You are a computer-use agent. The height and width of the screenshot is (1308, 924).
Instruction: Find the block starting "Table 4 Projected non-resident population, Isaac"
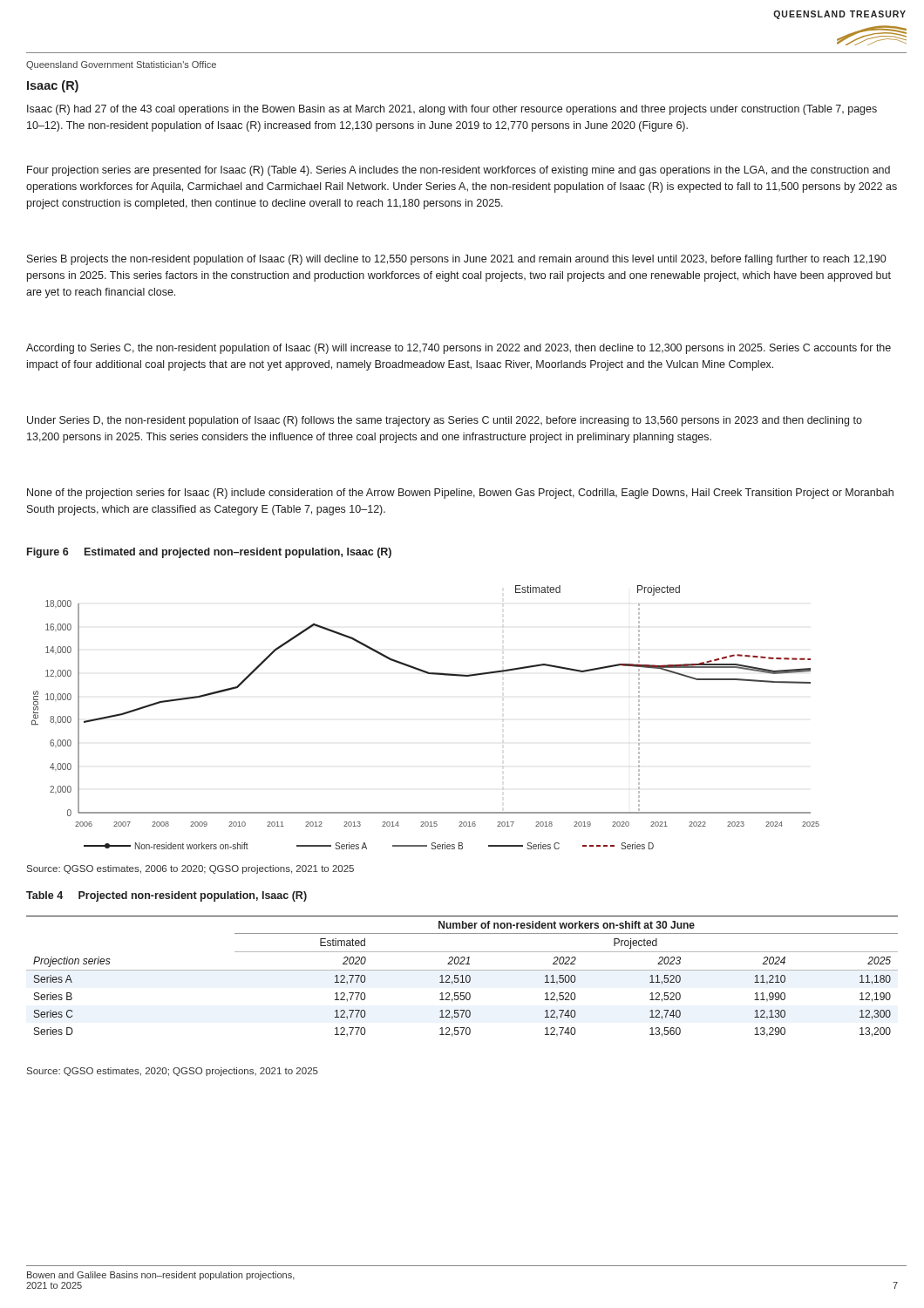[x=167, y=896]
